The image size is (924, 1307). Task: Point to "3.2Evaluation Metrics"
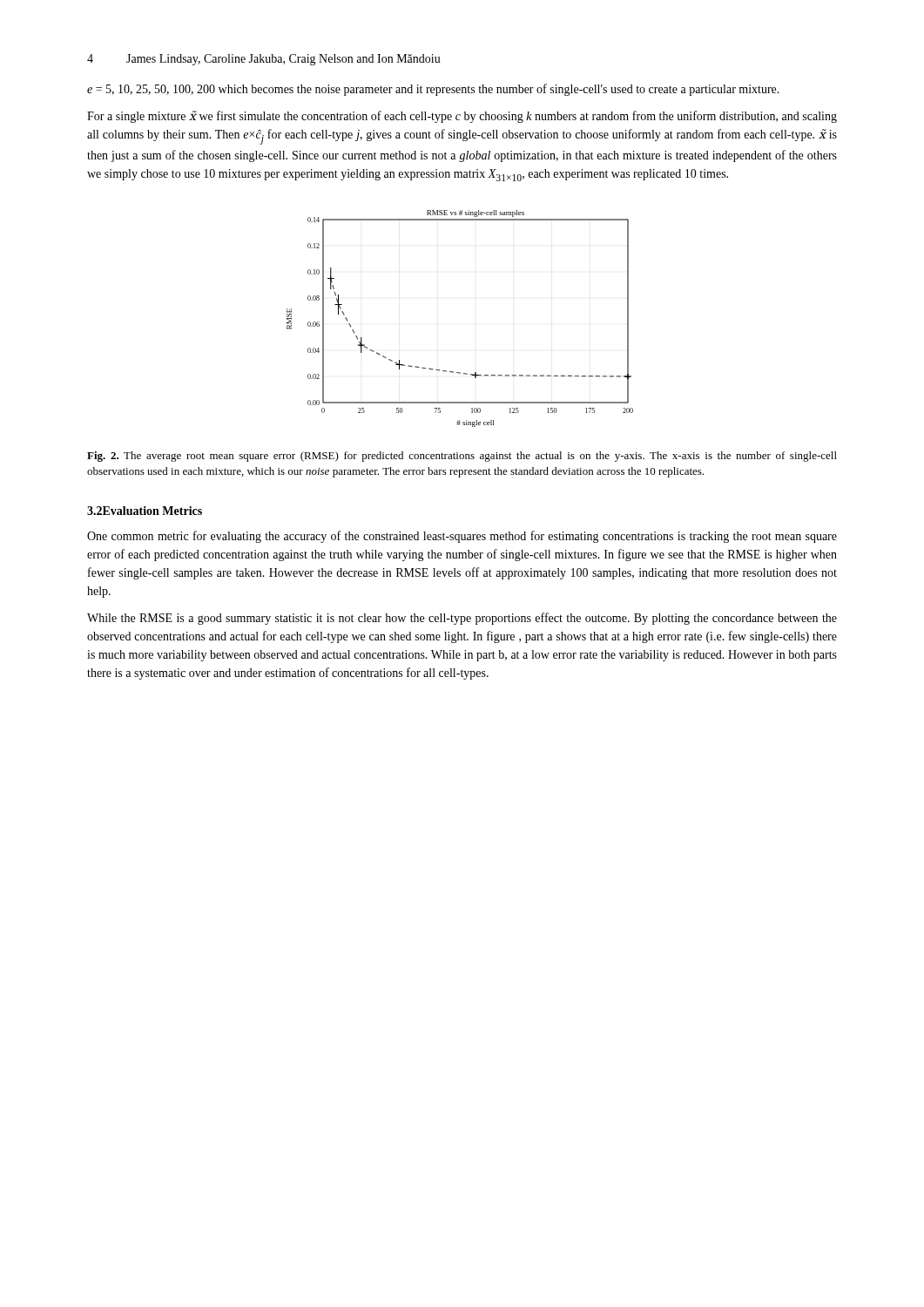click(145, 511)
